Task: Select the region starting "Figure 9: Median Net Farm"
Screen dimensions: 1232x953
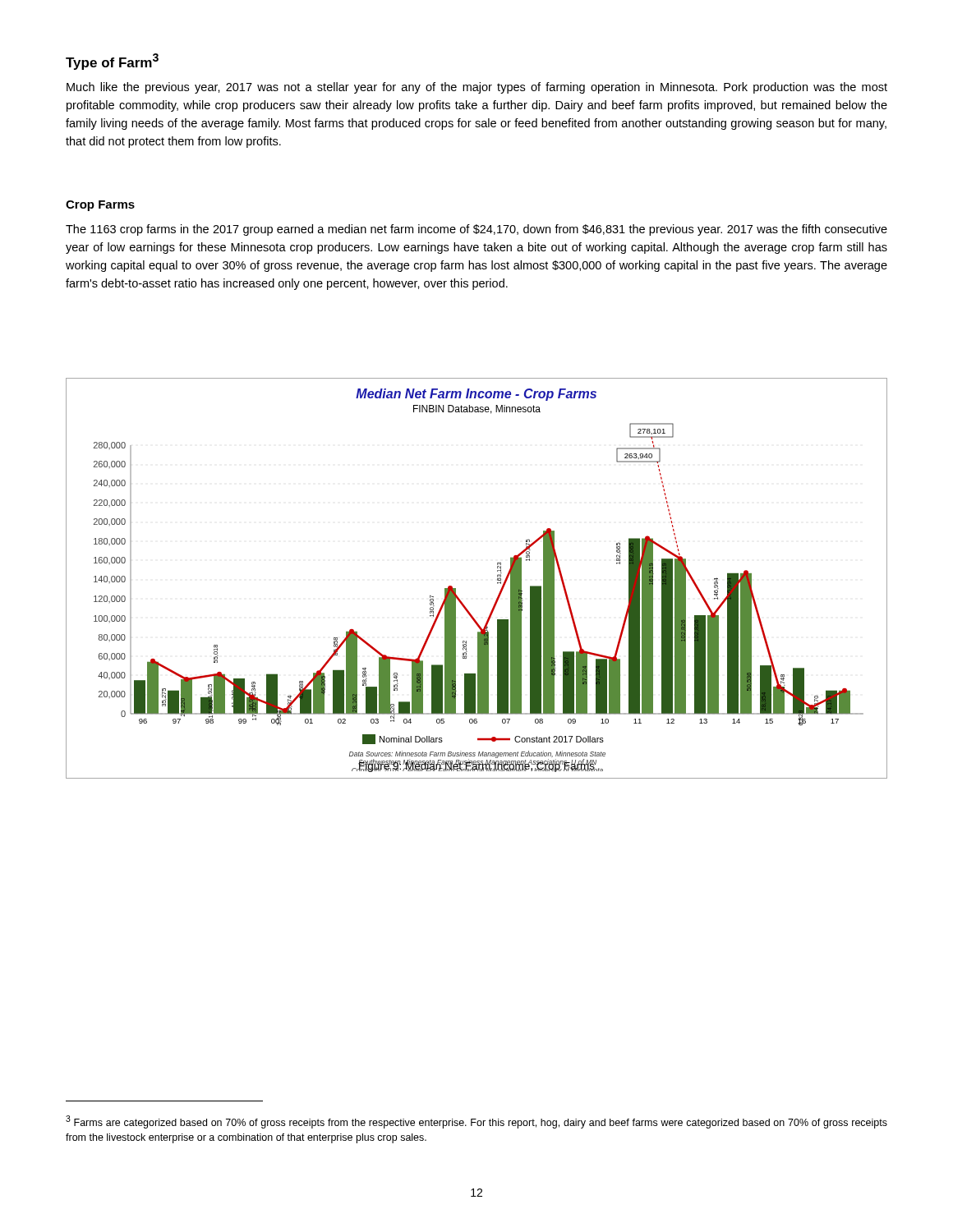Action: pos(476,766)
